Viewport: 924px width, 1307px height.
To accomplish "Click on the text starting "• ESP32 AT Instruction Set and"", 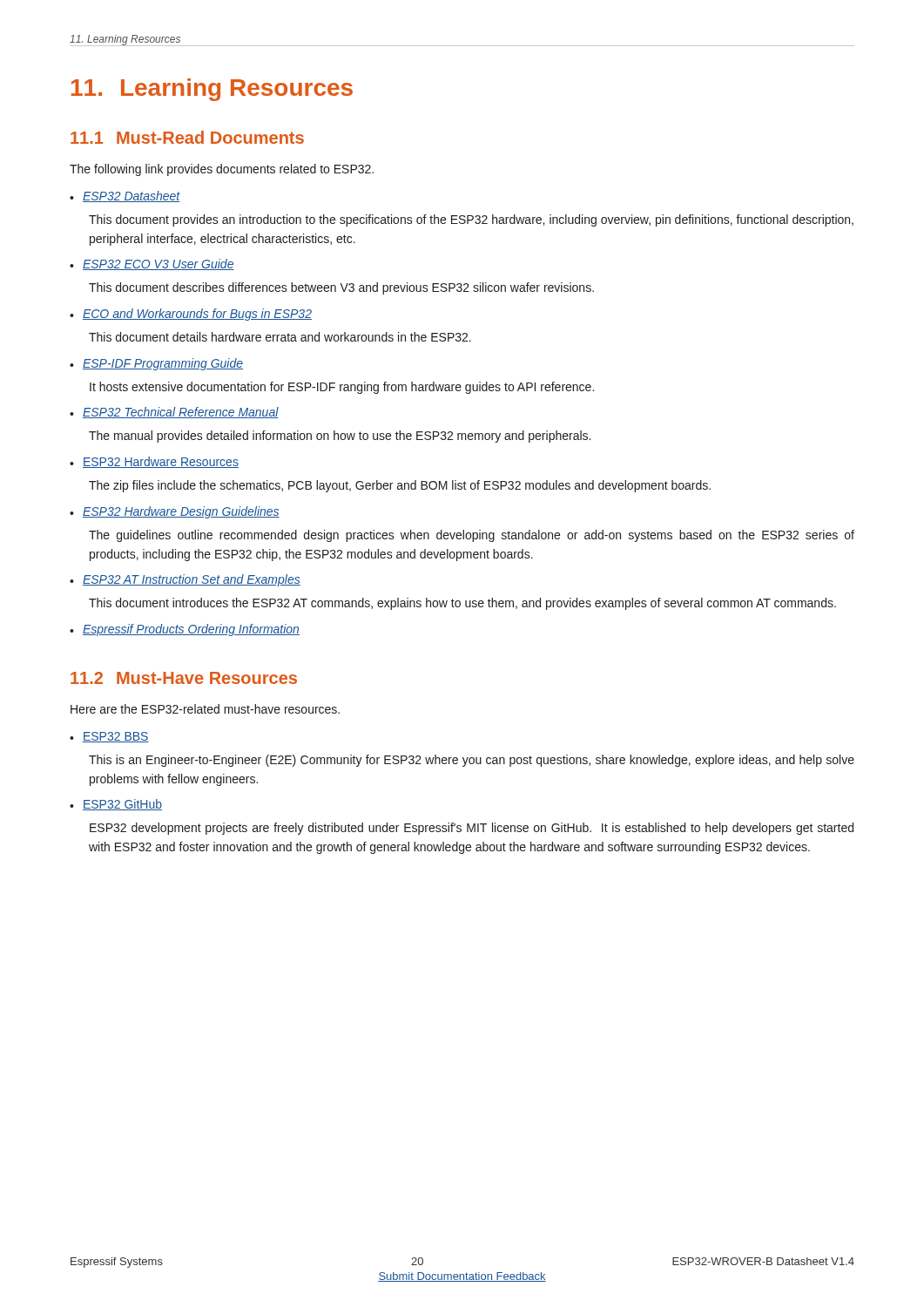I will point(462,593).
